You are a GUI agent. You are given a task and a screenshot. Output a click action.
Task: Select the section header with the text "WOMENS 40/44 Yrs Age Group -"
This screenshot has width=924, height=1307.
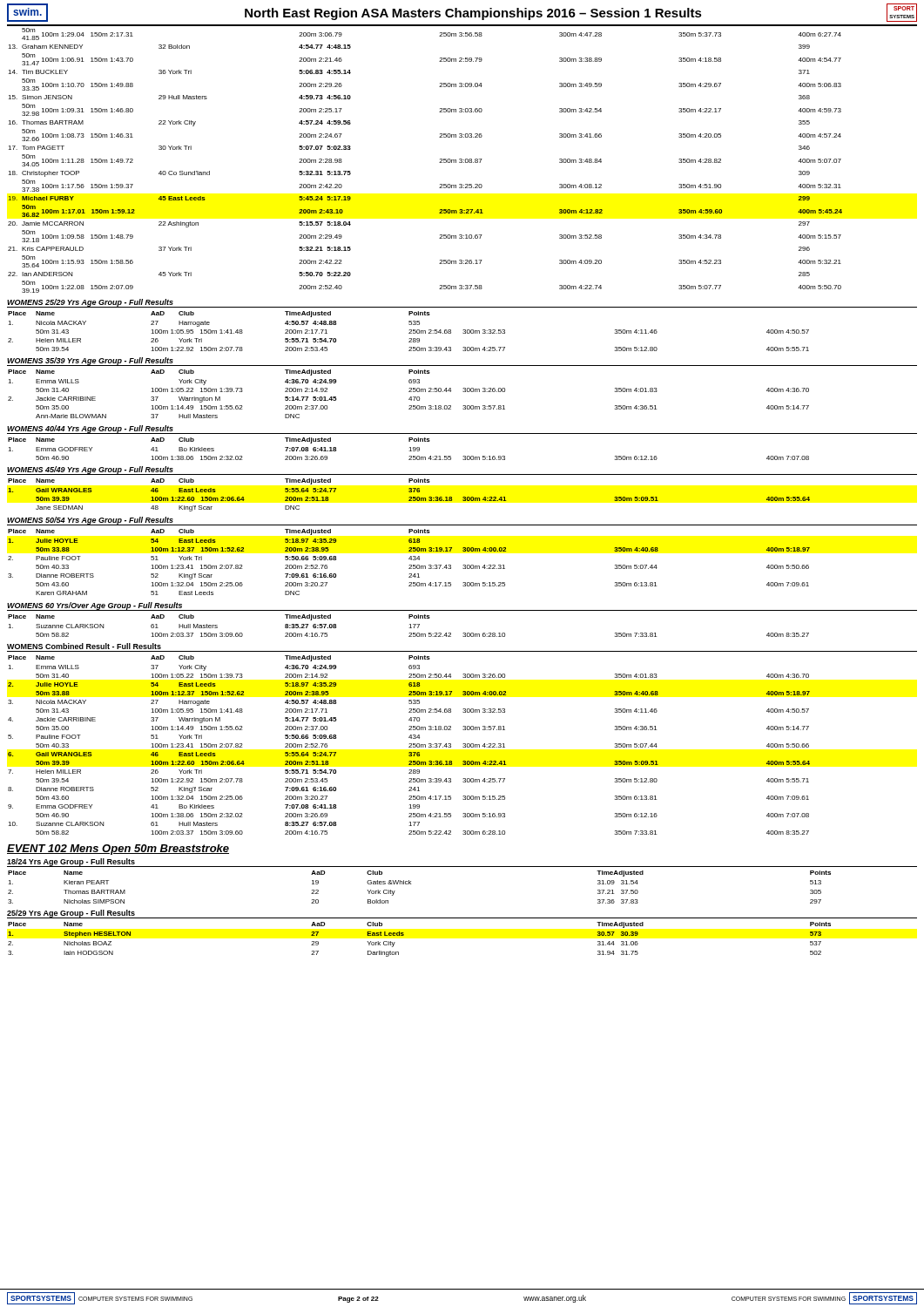(90, 429)
